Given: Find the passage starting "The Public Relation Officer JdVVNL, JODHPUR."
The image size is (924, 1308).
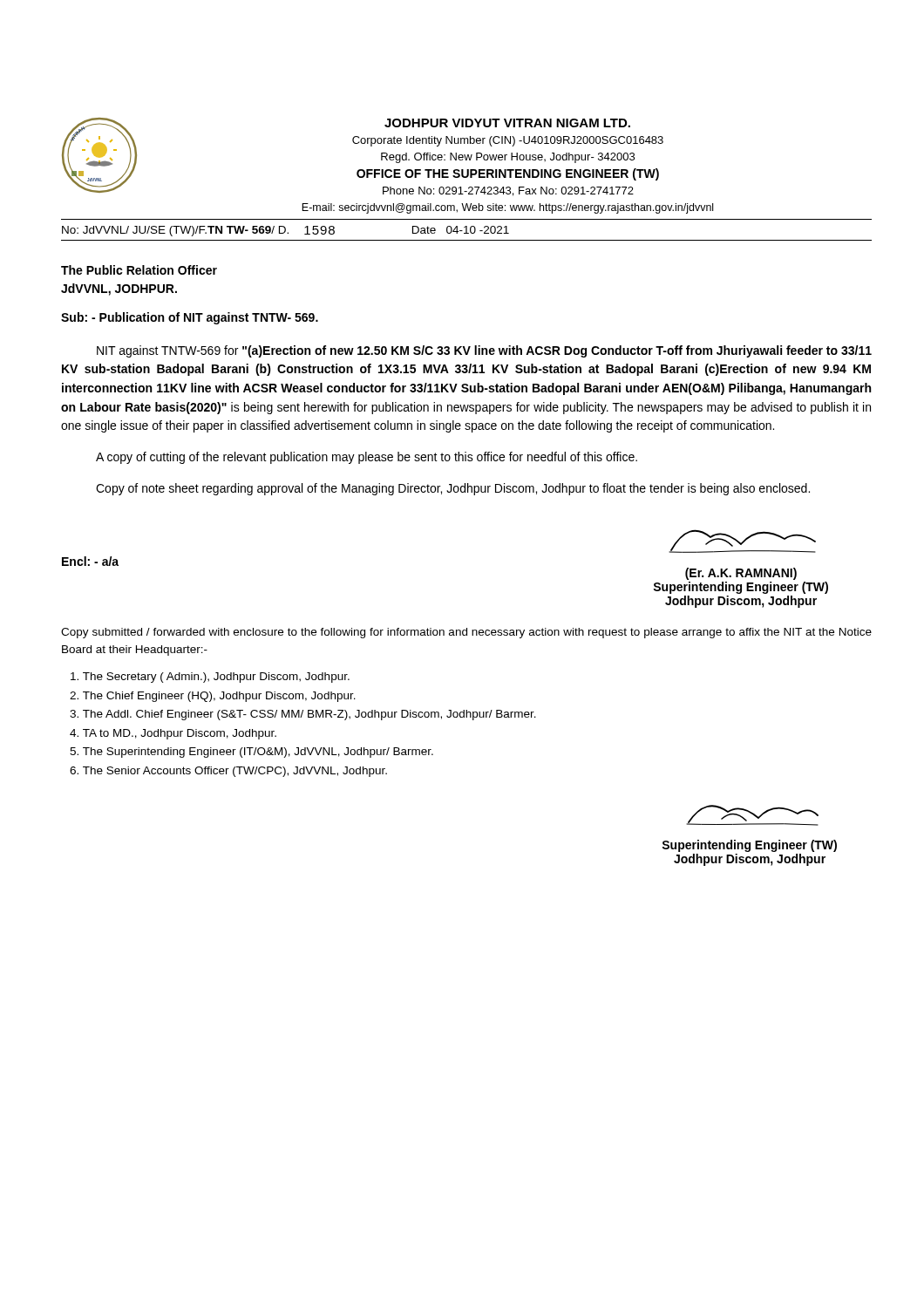Looking at the screenshot, I should 139,270.
